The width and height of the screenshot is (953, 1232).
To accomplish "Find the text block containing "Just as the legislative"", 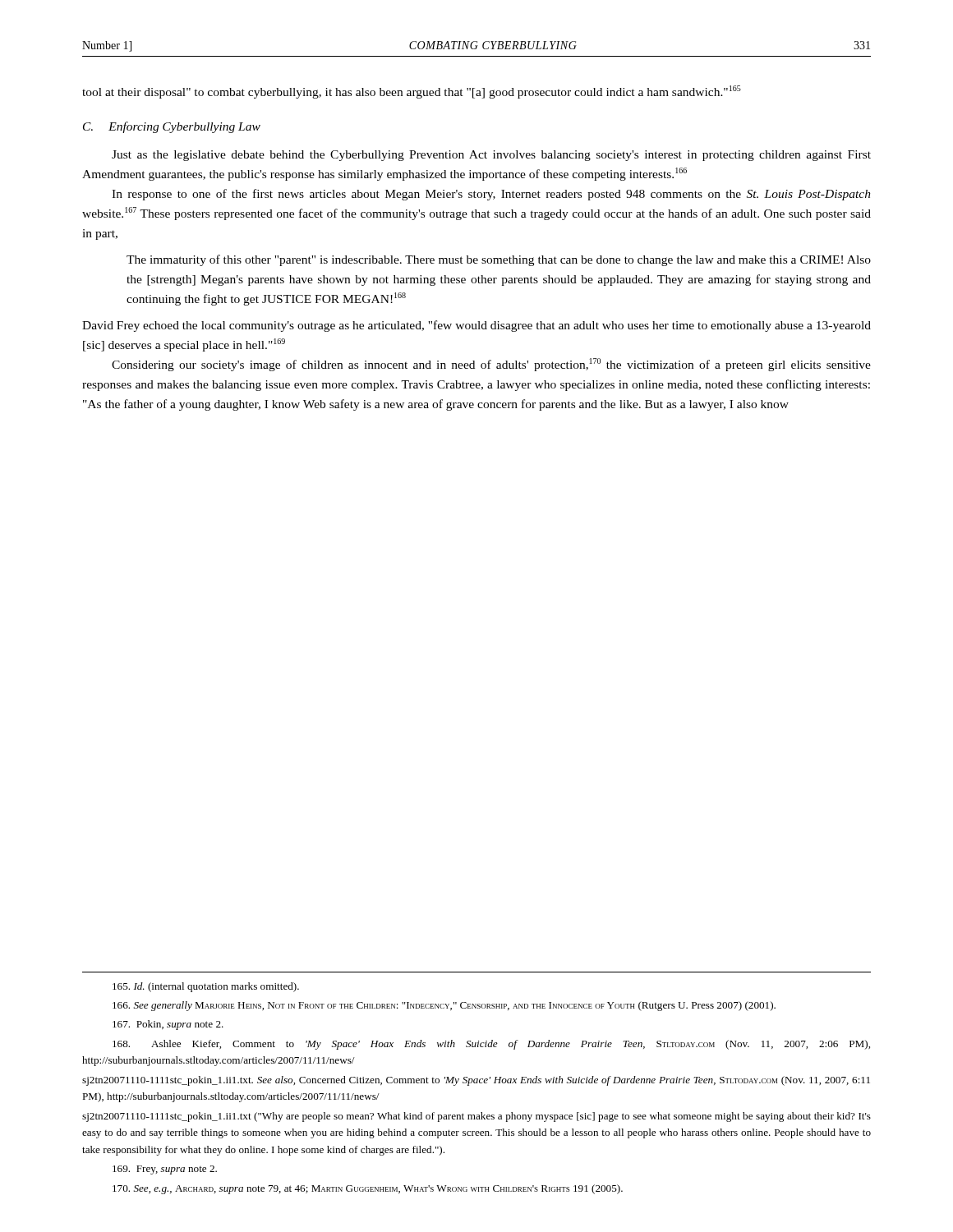I will pyautogui.click(x=476, y=164).
